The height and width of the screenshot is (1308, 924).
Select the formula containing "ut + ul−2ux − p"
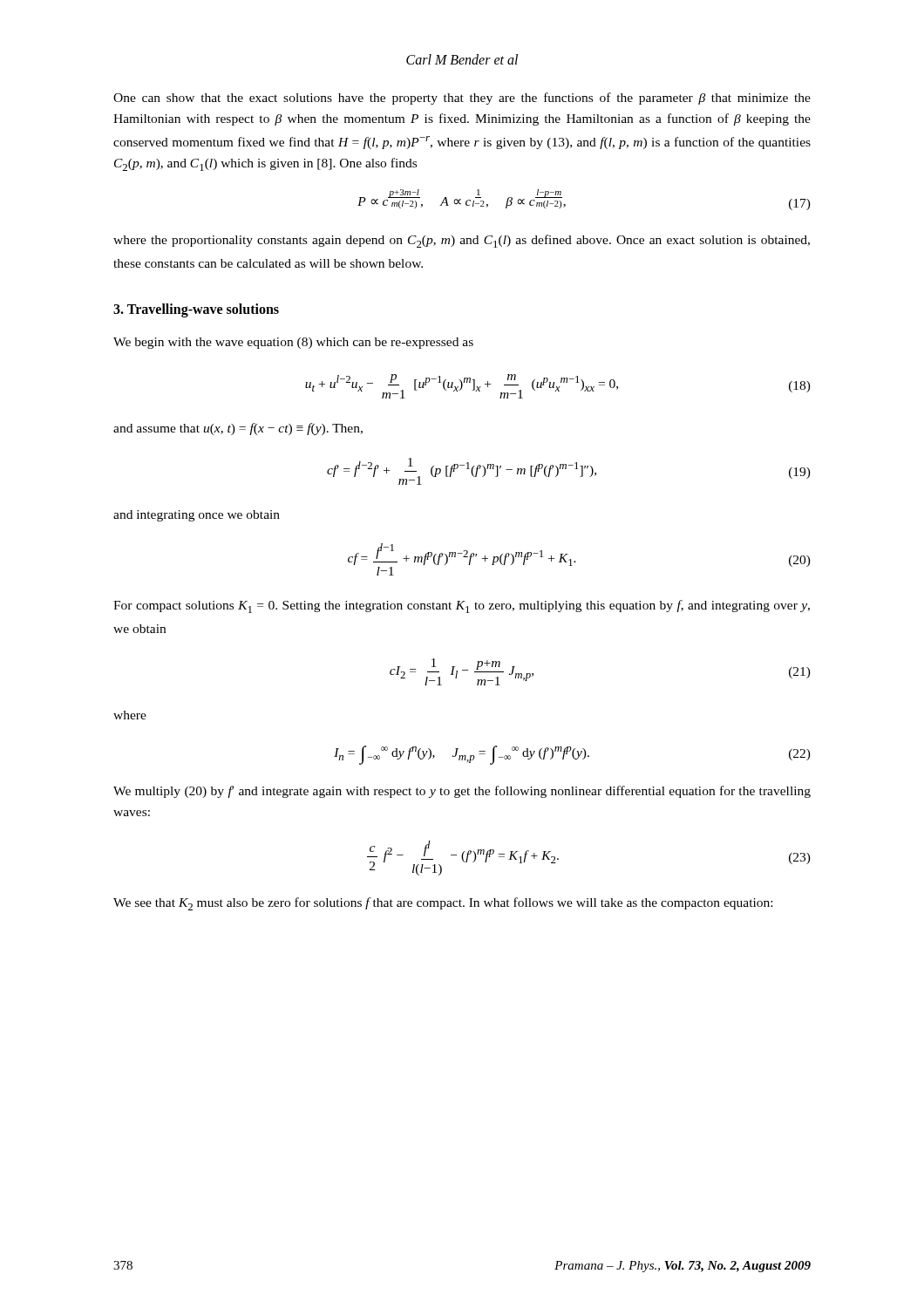pos(558,385)
